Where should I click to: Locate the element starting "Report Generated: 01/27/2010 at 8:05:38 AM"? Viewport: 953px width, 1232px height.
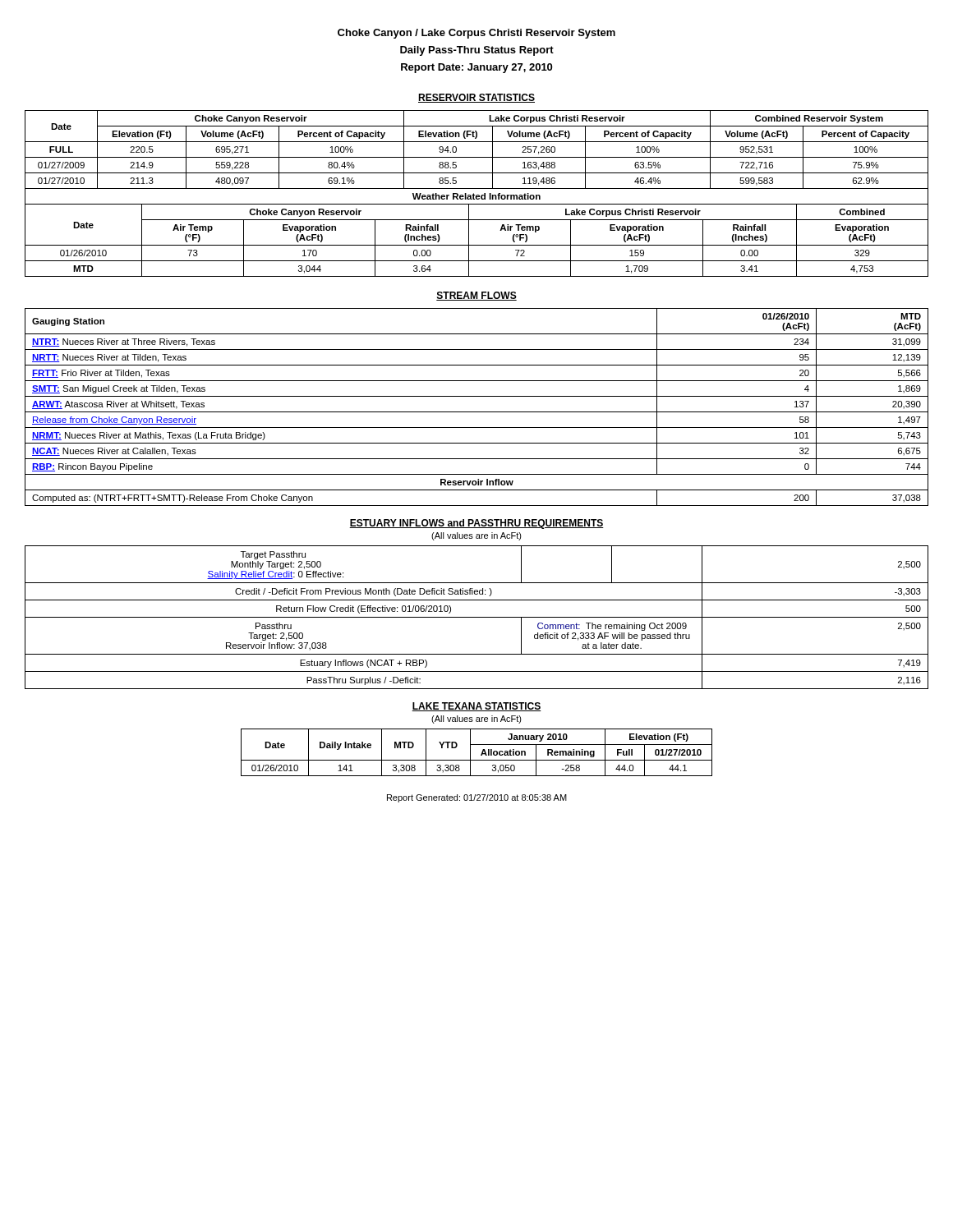point(476,798)
